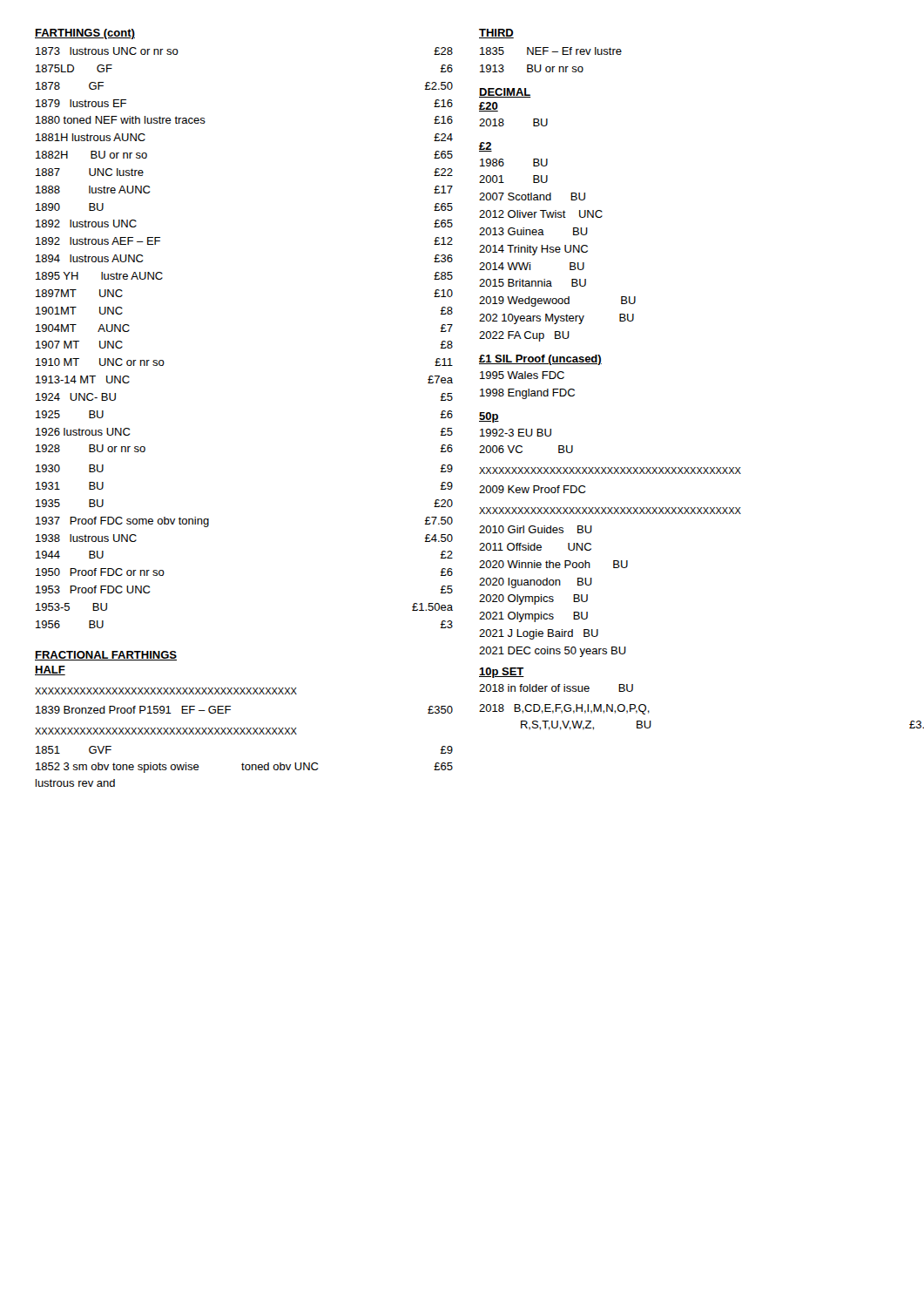Image resolution: width=924 pixels, height=1307 pixels.
Task: Where does it say "1992-3 EU BU £75"?
Action: (516, 433)
